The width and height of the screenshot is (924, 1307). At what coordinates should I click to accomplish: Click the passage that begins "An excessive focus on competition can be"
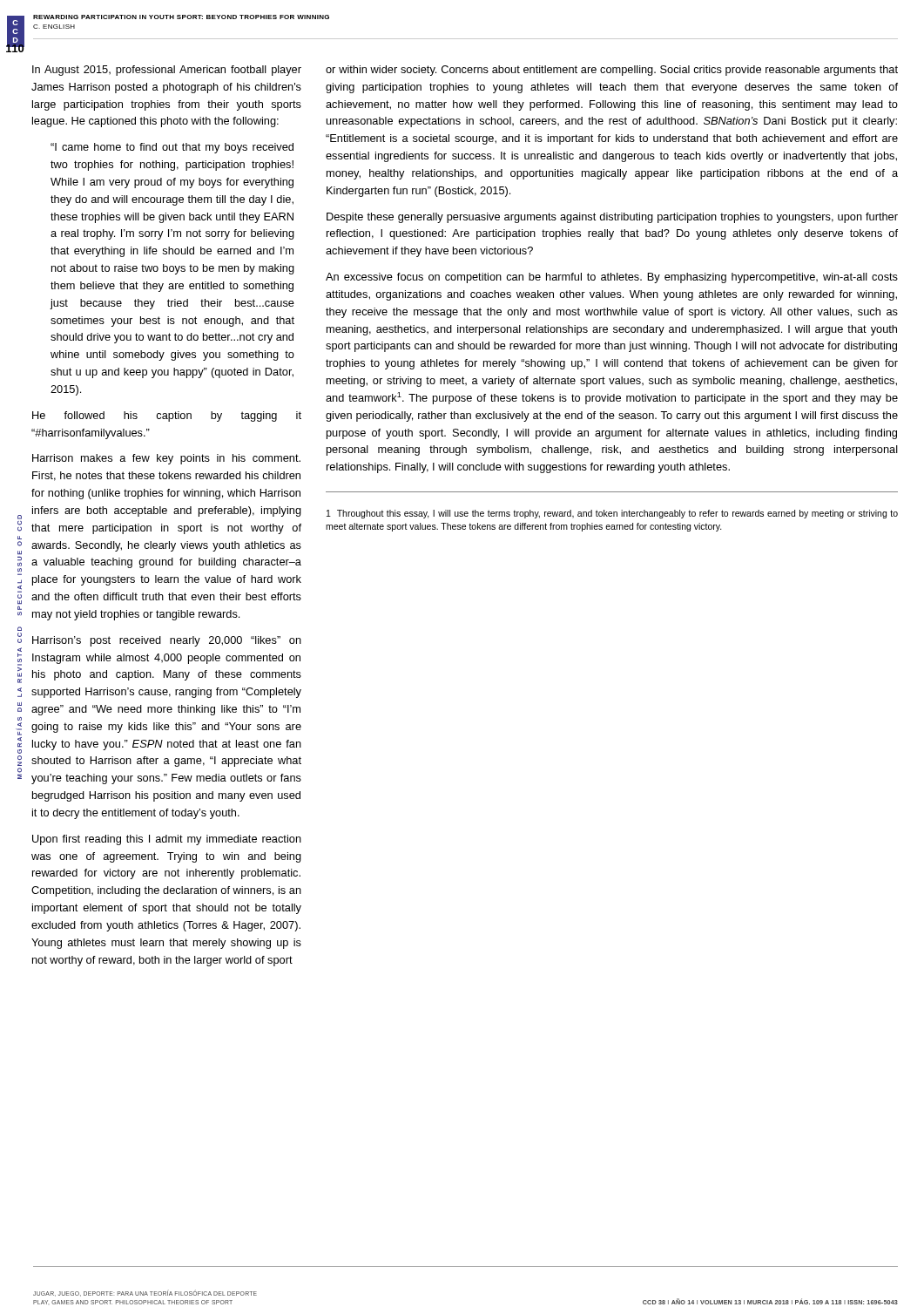pos(612,372)
